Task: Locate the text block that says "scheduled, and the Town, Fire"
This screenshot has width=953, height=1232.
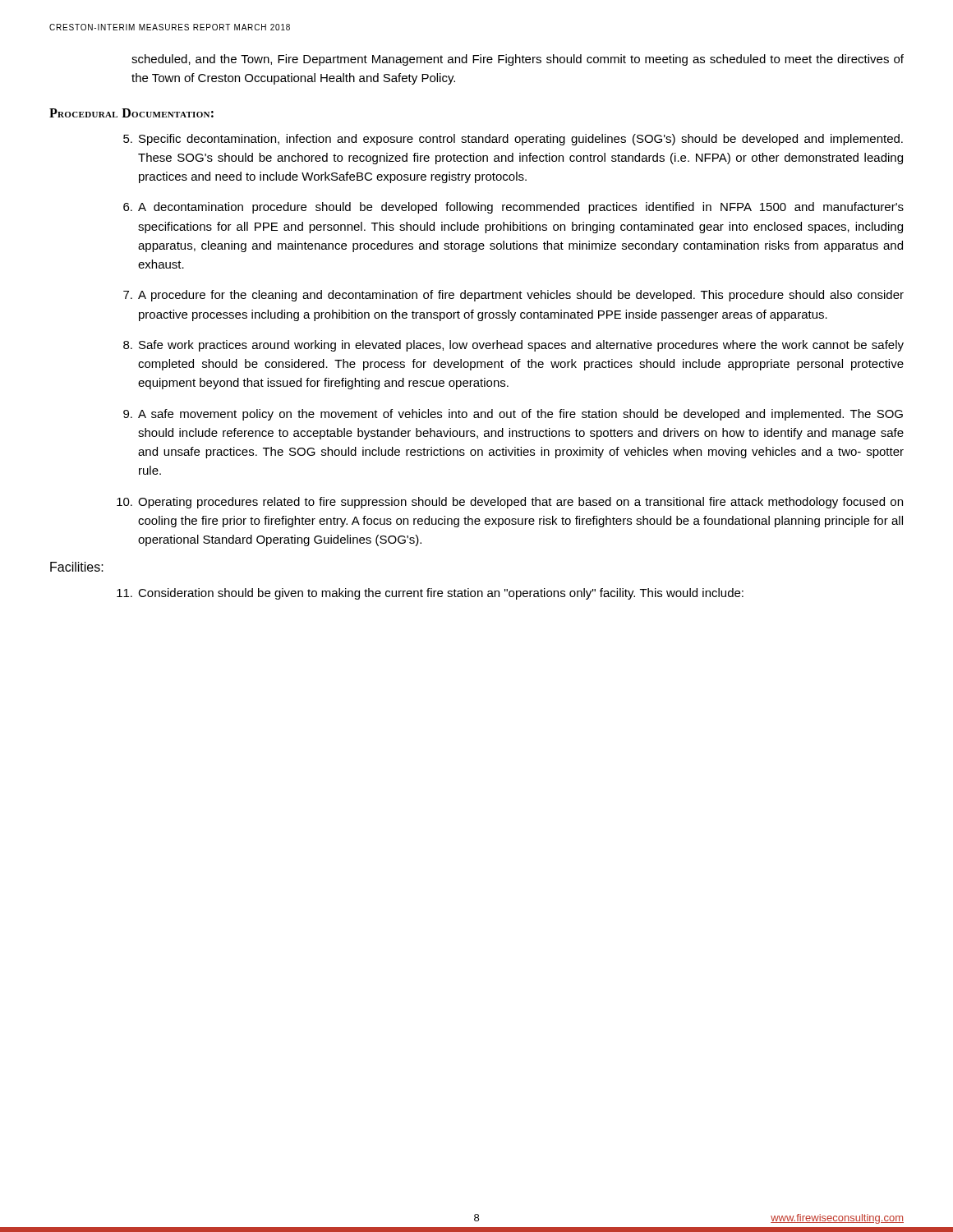Action: click(x=518, y=68)
